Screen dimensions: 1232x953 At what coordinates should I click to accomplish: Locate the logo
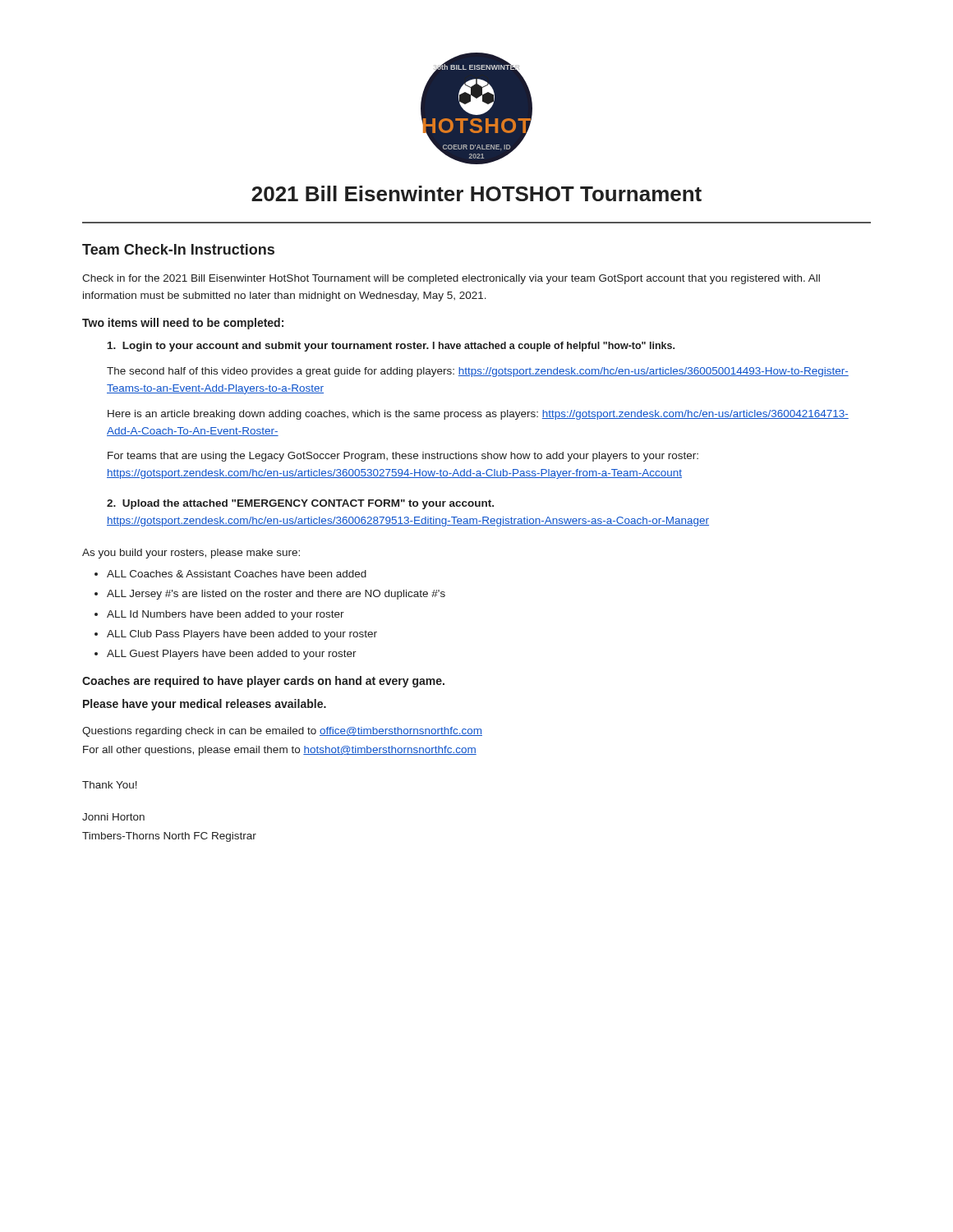coord(476,108)
